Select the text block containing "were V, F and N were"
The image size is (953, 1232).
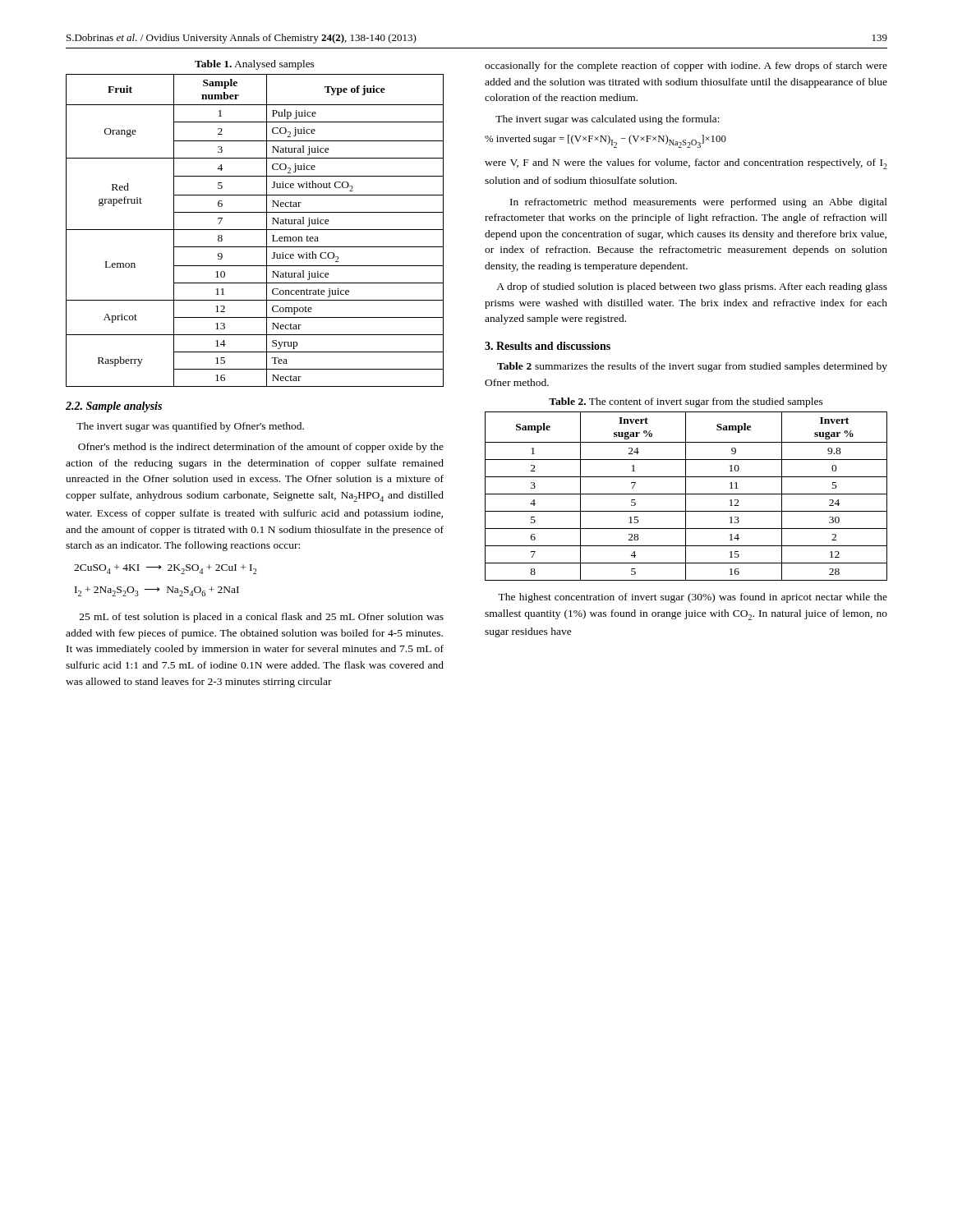(686, 171)
